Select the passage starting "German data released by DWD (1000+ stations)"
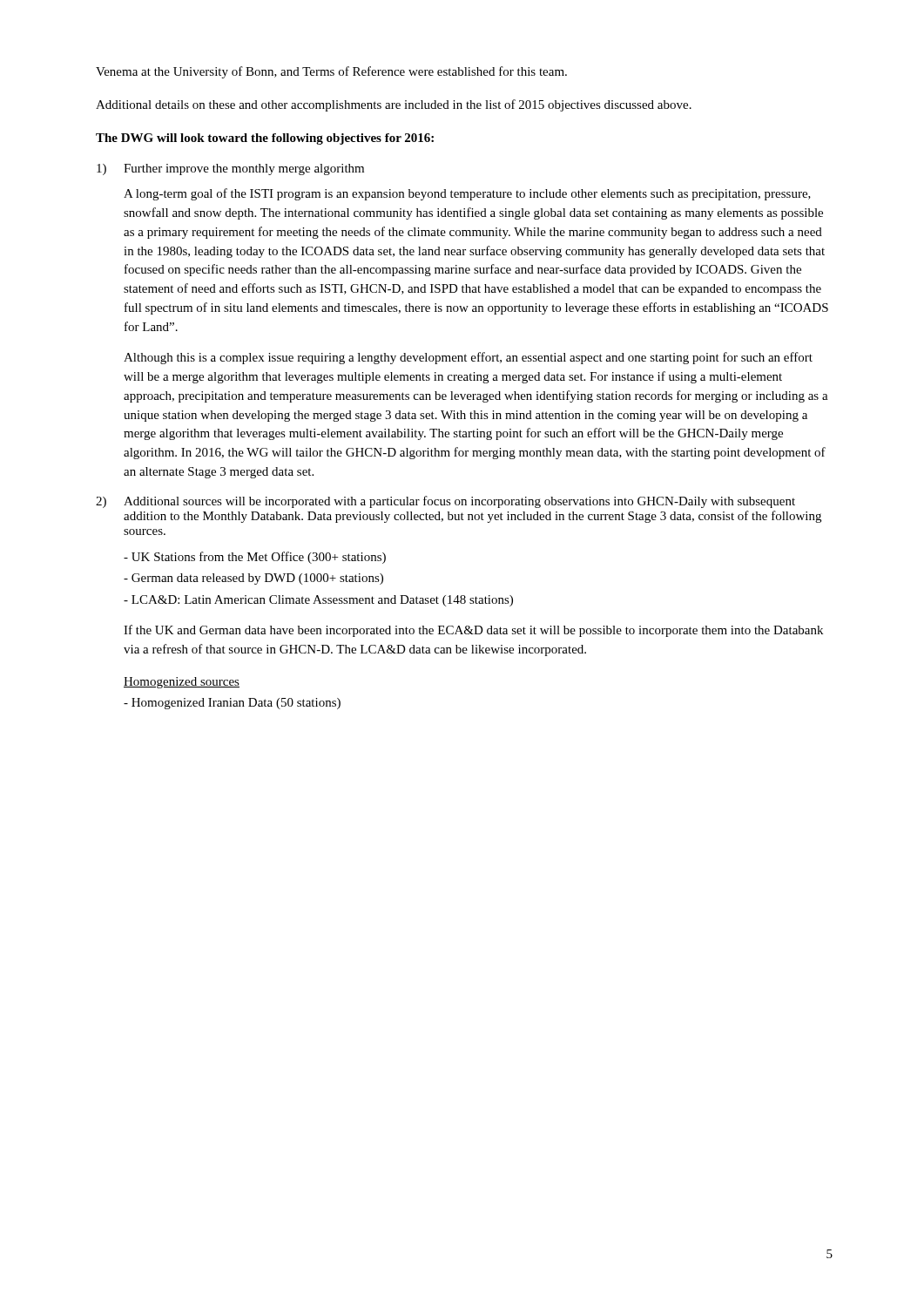 click(253, 579)
